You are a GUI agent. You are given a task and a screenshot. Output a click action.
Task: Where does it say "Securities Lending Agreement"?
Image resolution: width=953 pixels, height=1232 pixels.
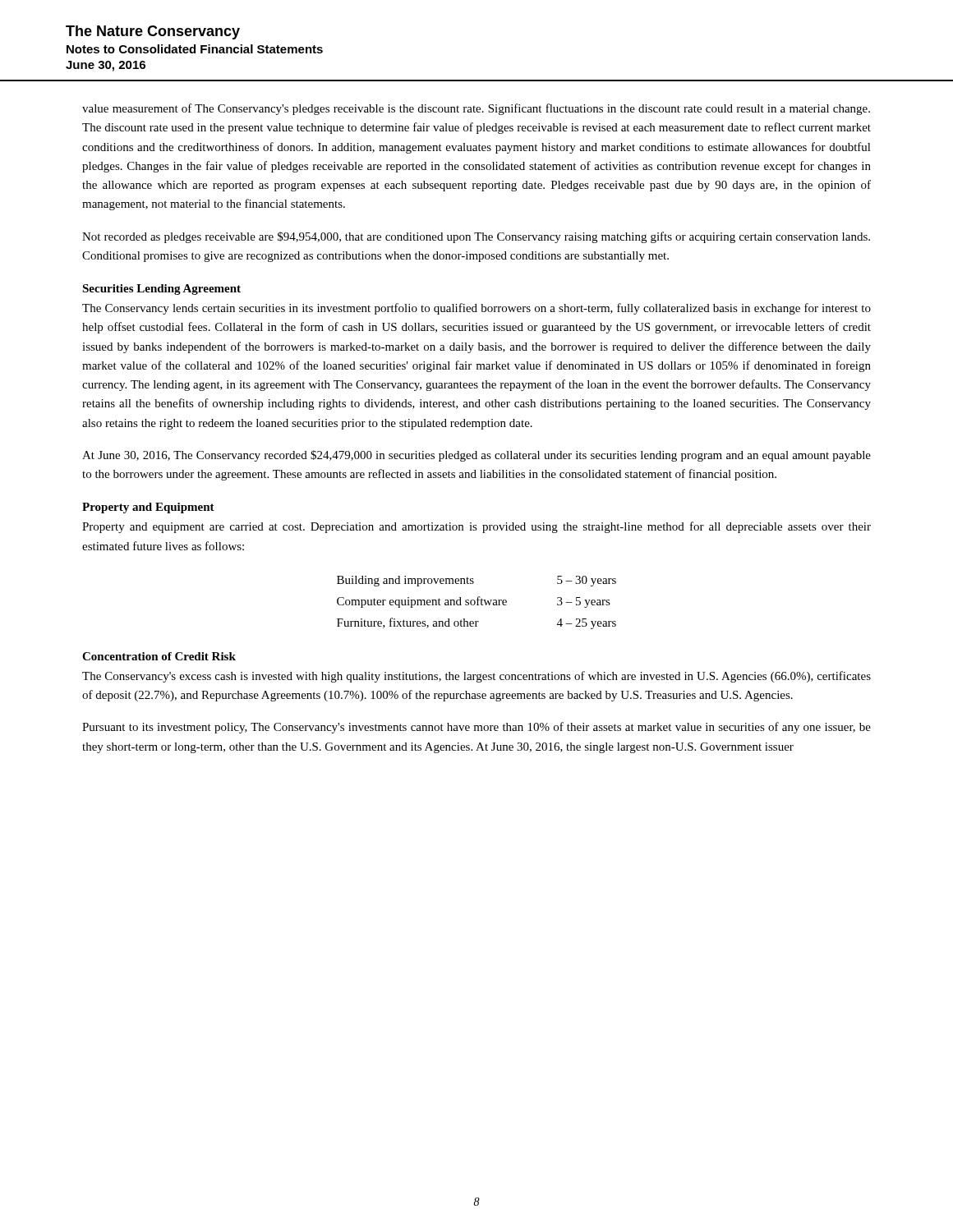(161, 288)
